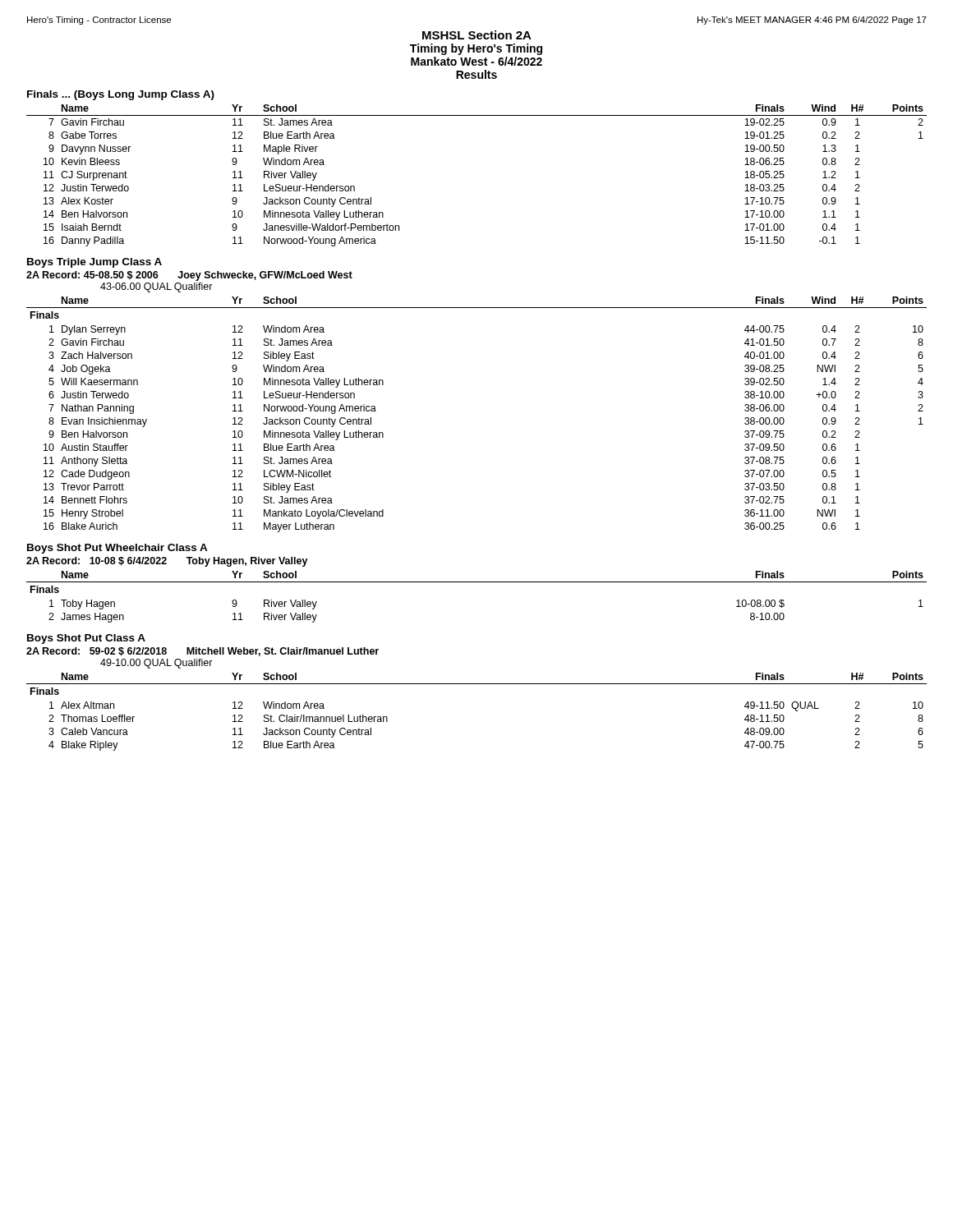This screenshot has height=1232, width=953.
Task: Navigate to the passage starting "Boys Shot Put Wheelchair Class"
Action: point(117,547)
